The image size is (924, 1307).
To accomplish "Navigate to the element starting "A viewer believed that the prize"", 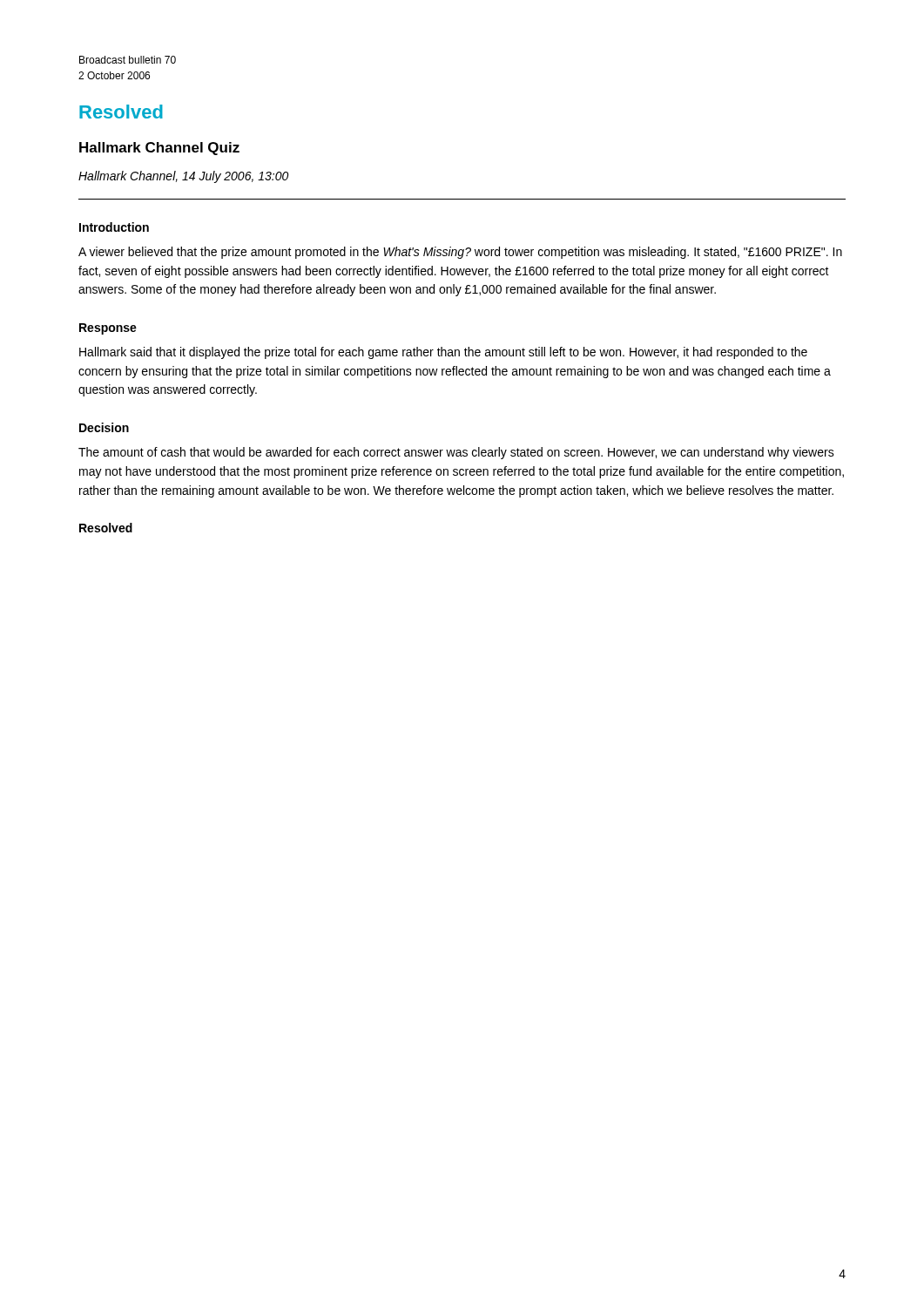I will coord(460,271).
